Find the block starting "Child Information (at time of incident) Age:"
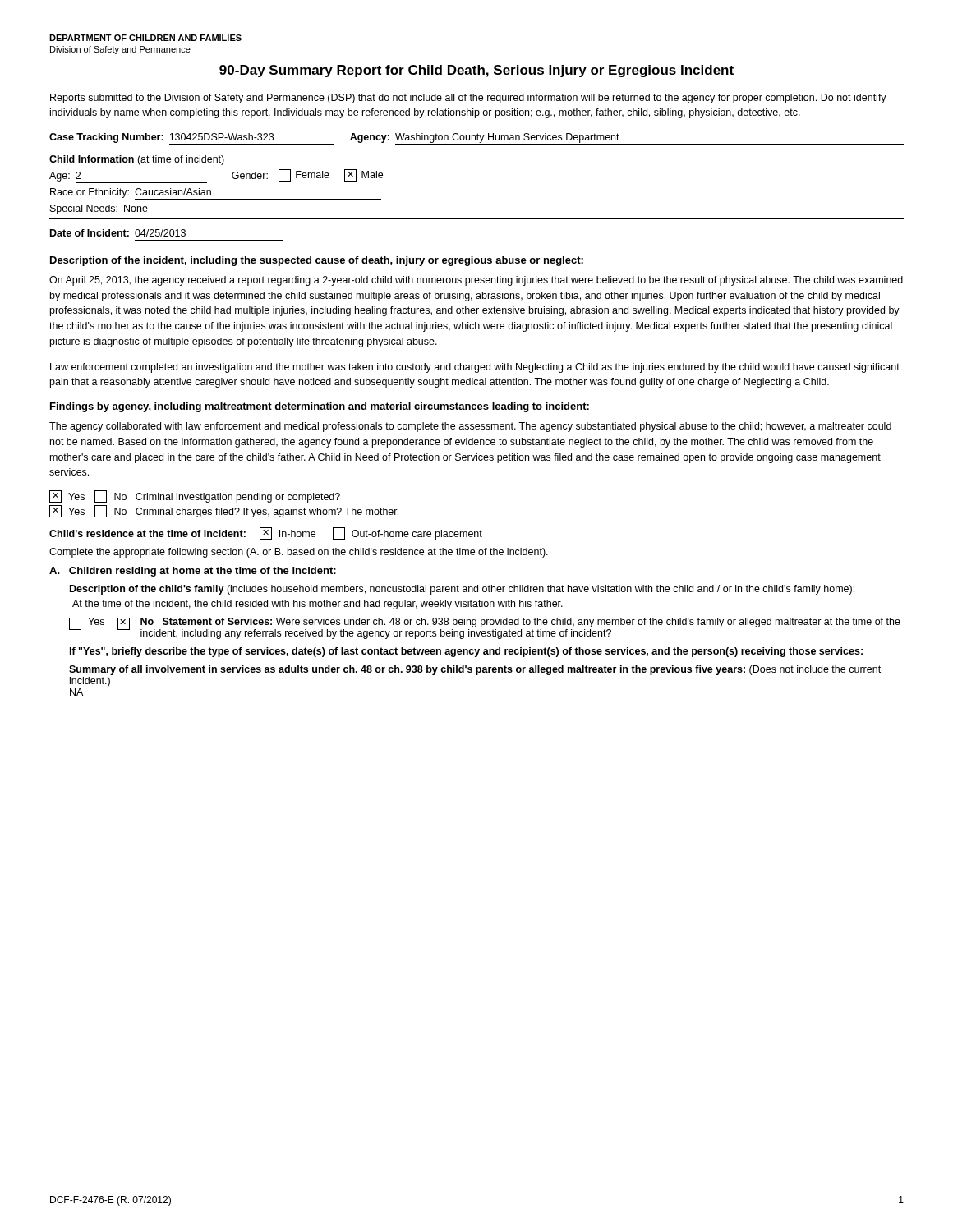This screenshot has height=1232, width=953. [x=137, y=160]
